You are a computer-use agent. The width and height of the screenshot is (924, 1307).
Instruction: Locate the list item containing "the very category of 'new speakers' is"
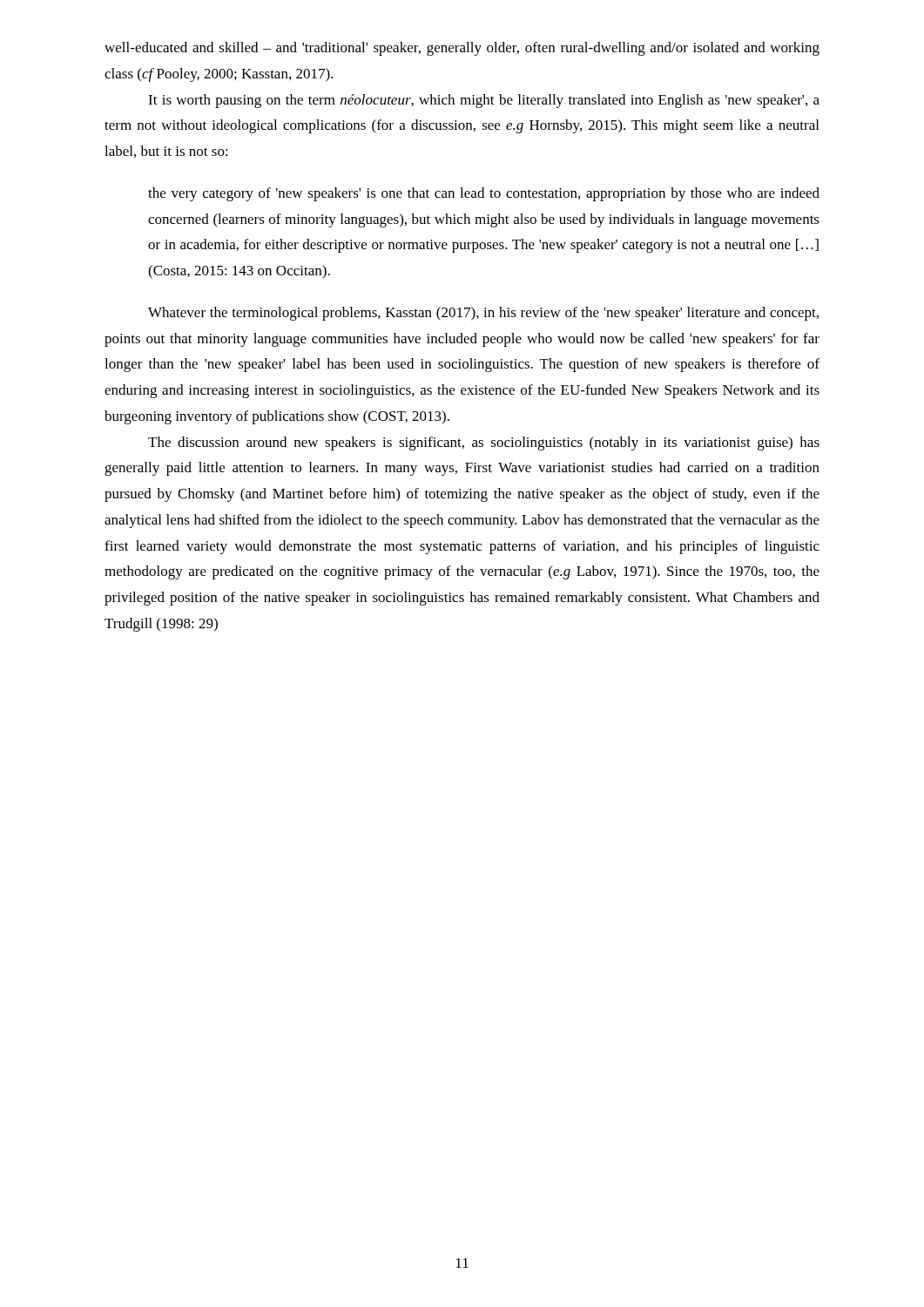tap(484, 232)
